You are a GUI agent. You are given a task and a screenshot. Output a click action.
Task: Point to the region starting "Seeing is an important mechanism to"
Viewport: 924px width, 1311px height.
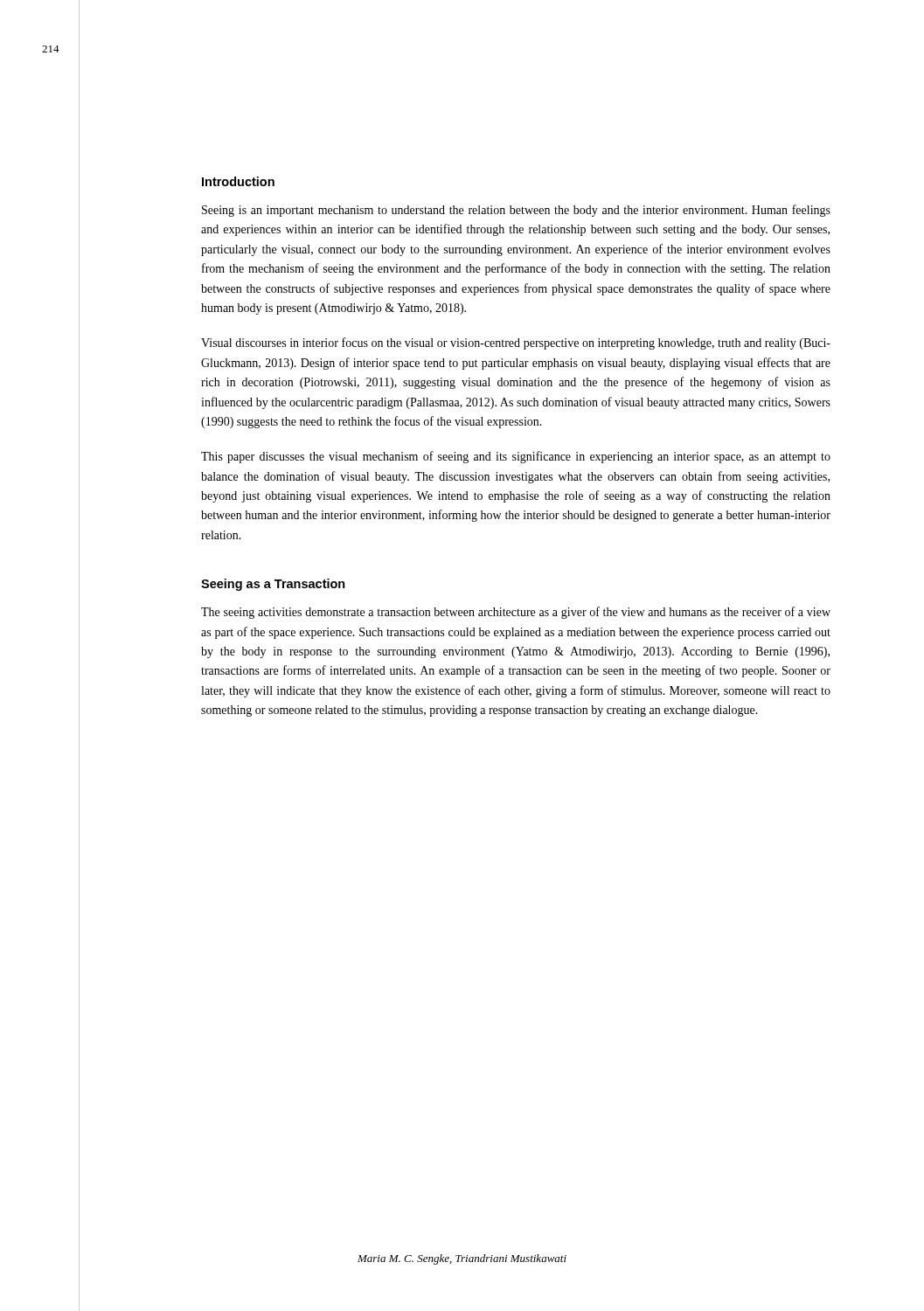click(516, 259)
